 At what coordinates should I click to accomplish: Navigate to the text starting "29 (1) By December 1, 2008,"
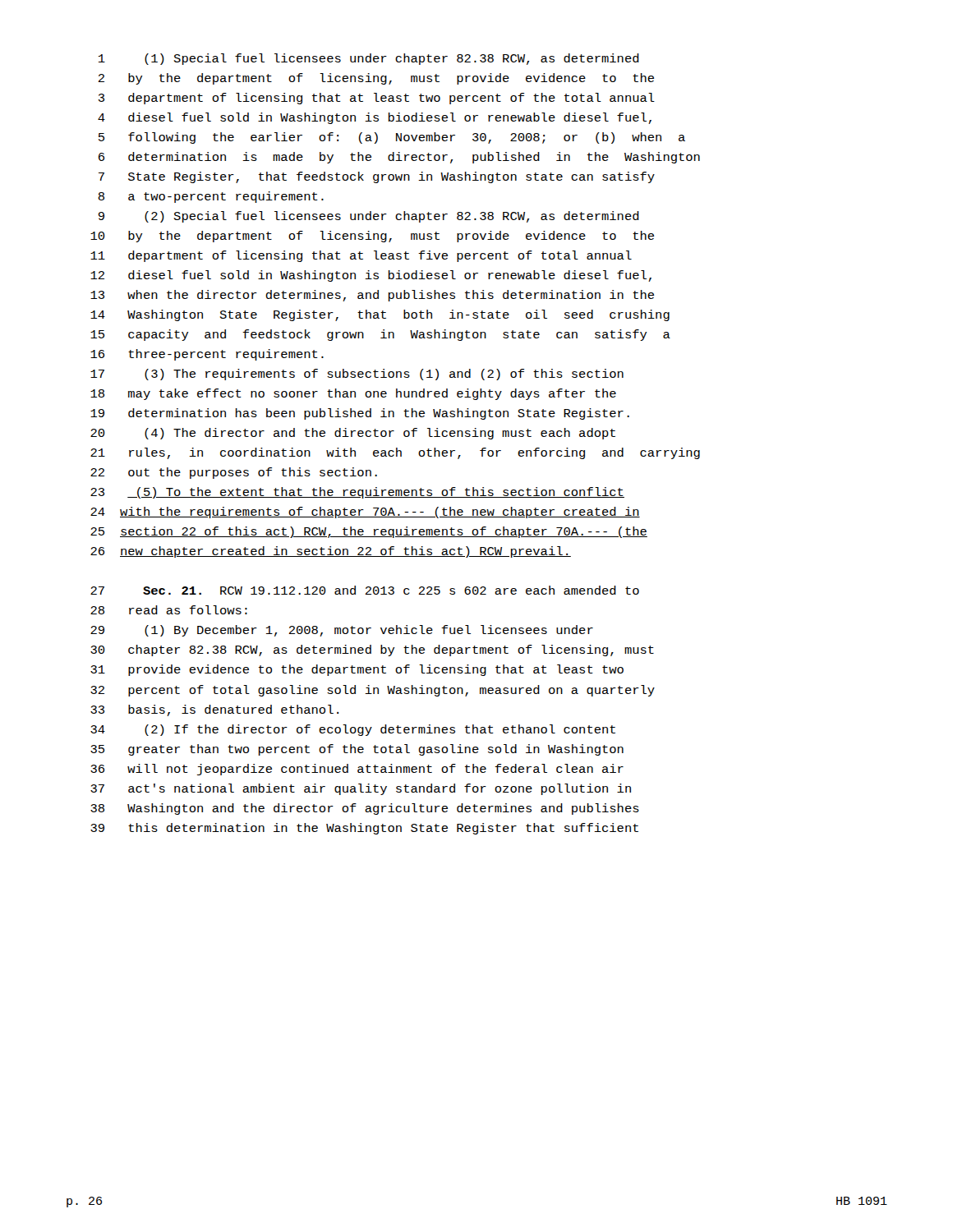coord(476,631)
